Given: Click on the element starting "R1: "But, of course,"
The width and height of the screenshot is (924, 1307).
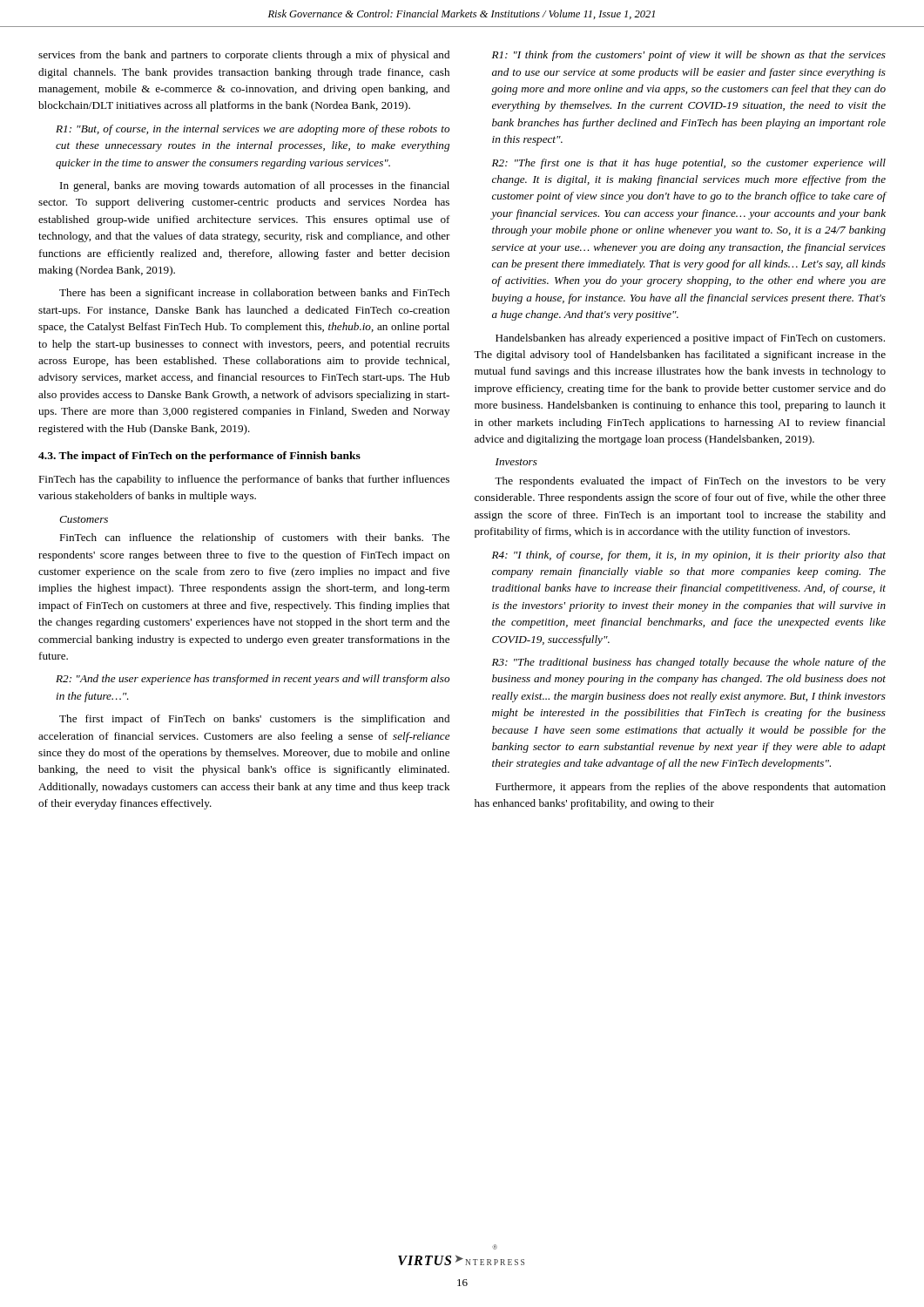Looking at the screenshot, I should 244,145.
